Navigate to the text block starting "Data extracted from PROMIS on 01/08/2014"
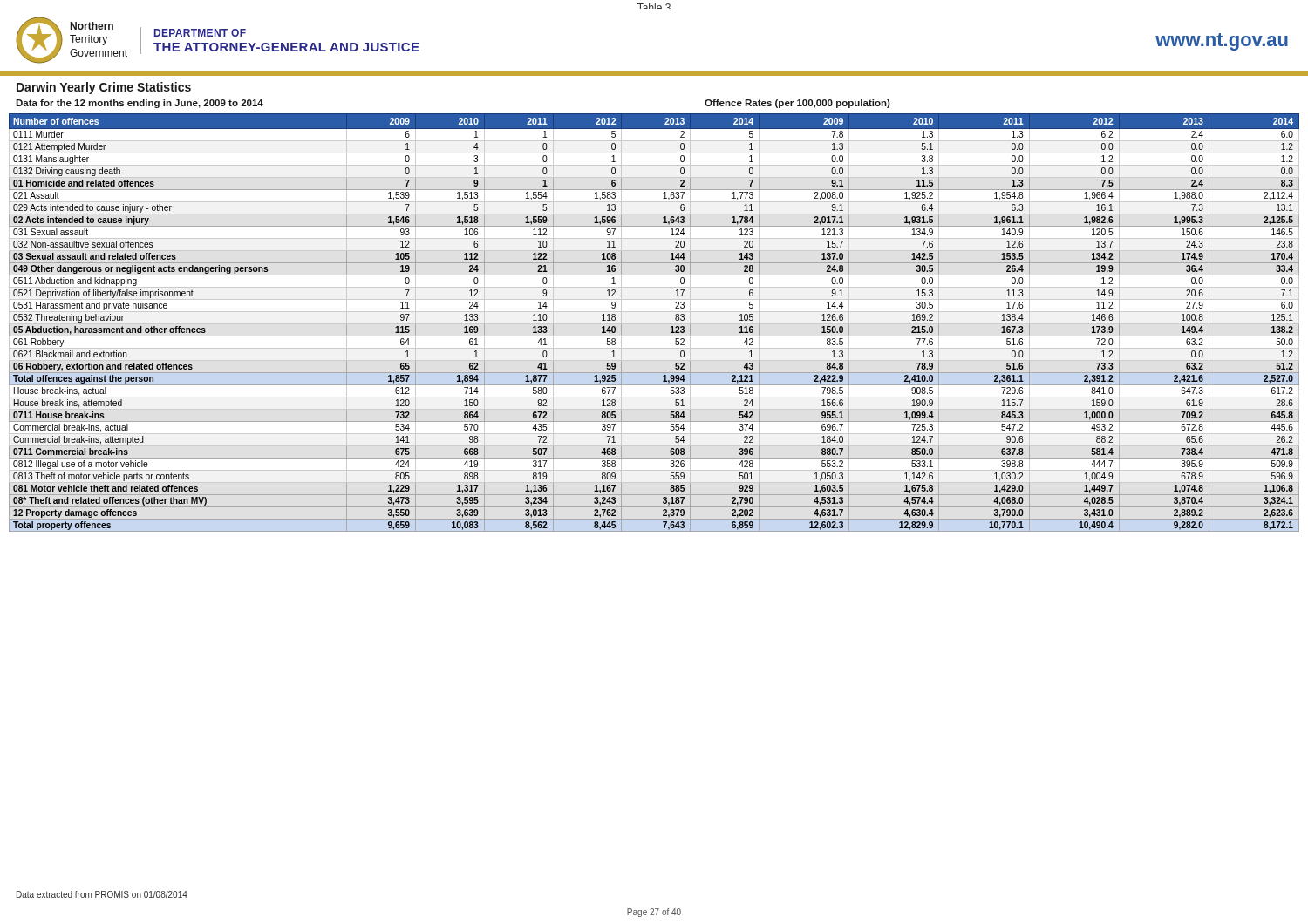The height and width of the screenshot is (924, 1308). tap(102, 895)
